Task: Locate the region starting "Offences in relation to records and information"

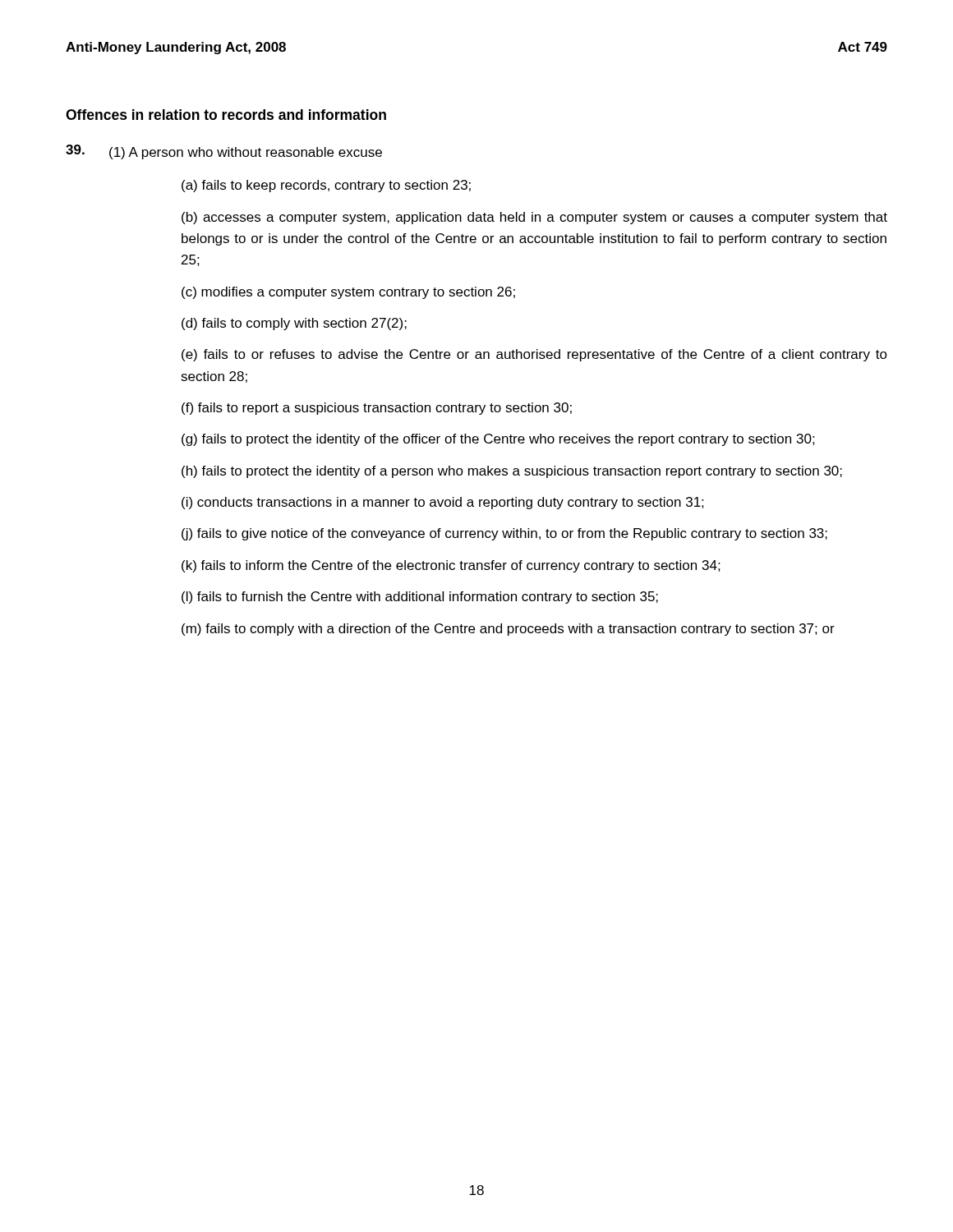Action: pos(226,115)
